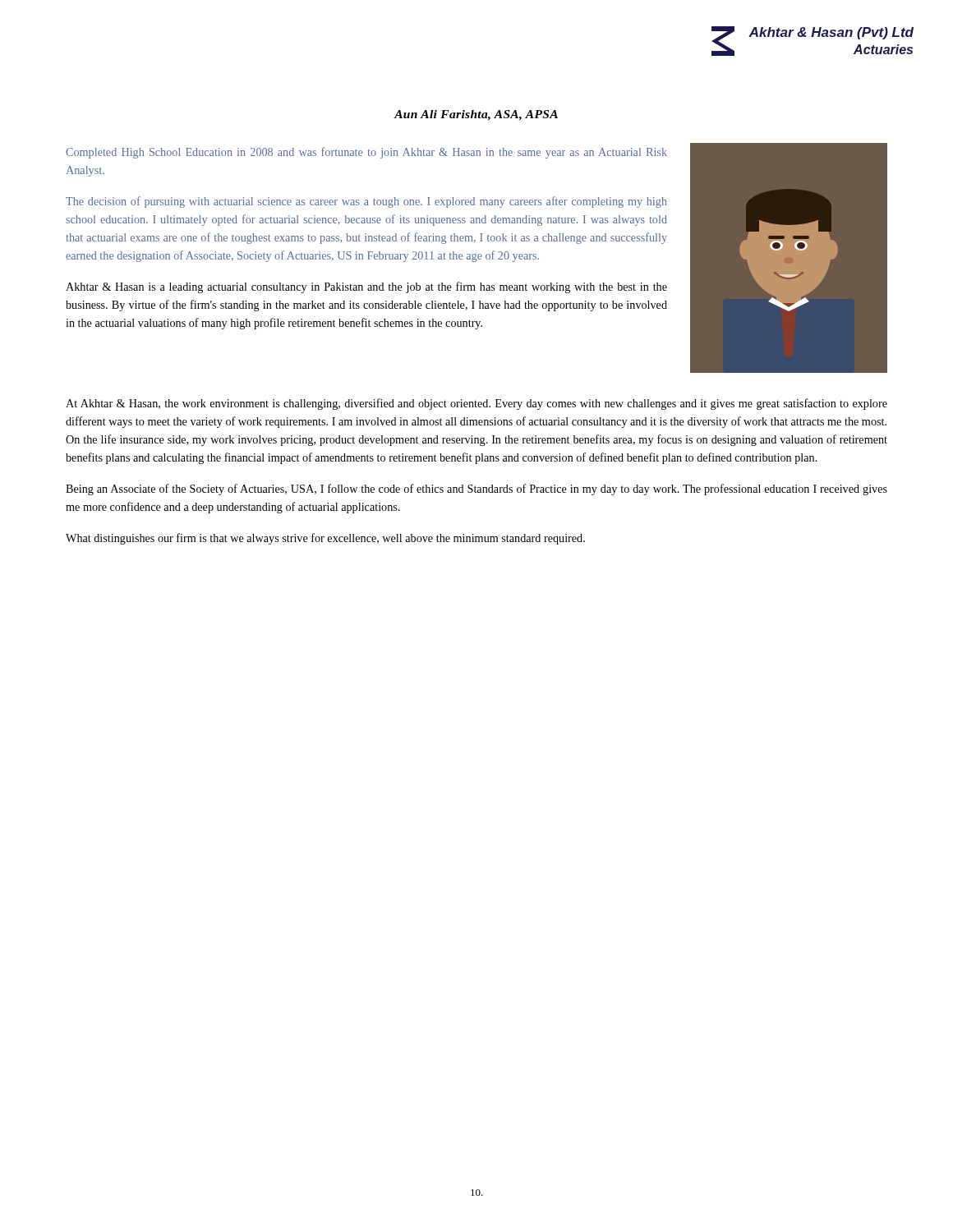The width and height of the screenshot is (953, 1232).
Task: Click on the text block that says "Akhtar & Hasan is"
Action: (366, 305)
